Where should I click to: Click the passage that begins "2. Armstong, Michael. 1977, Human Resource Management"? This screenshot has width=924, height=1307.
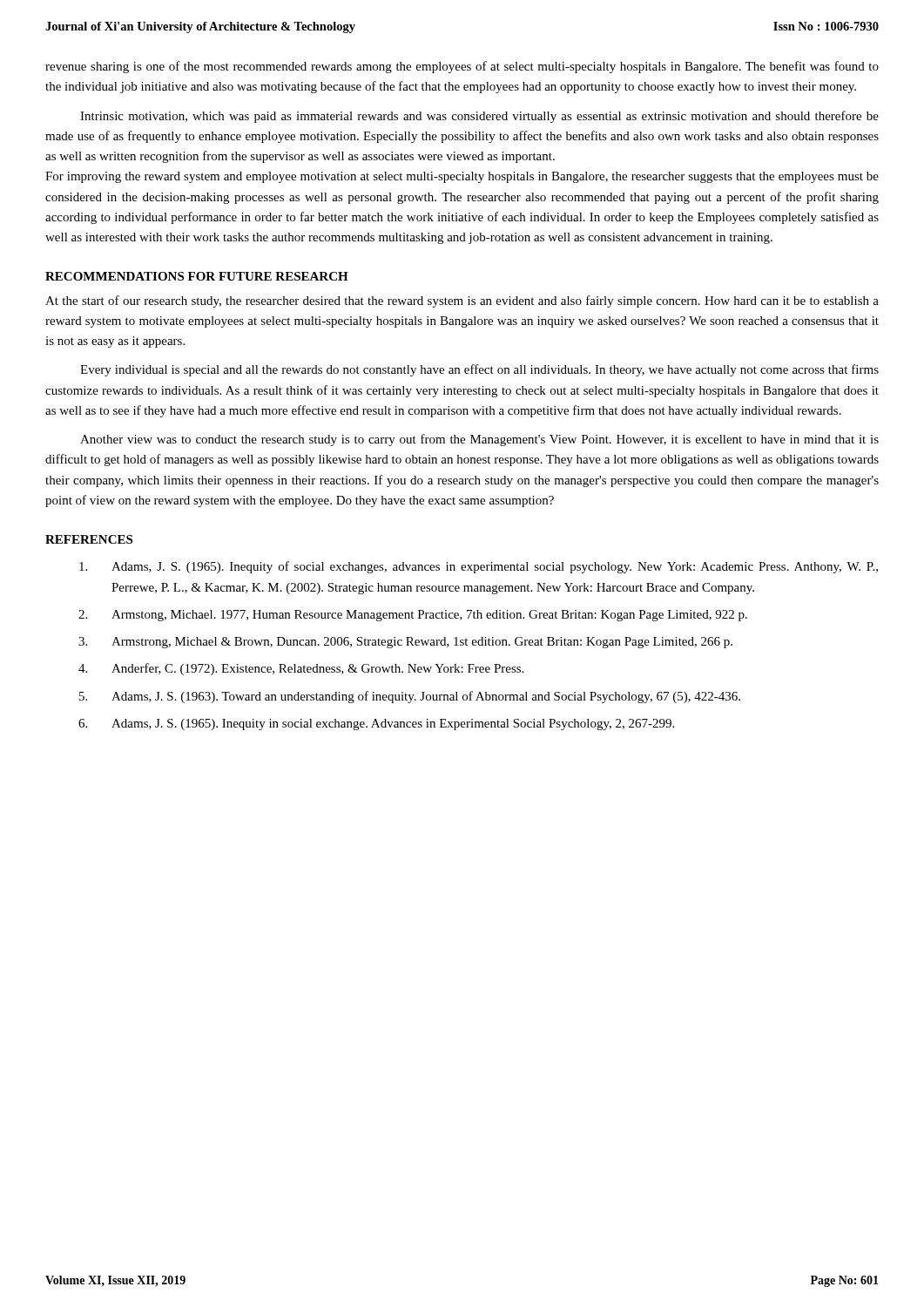462,615
